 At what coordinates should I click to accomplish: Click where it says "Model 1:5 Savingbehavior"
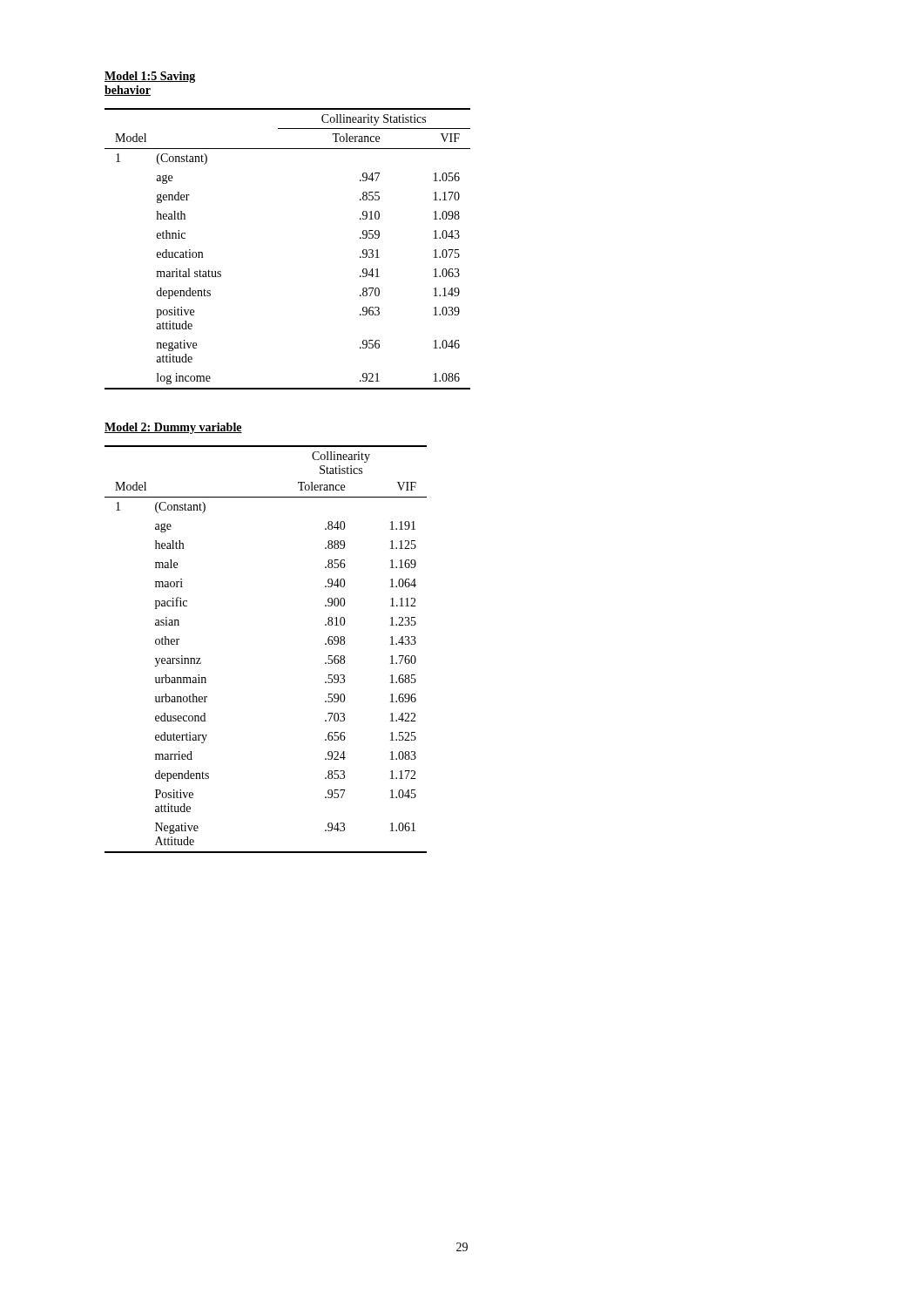[150, 83]
